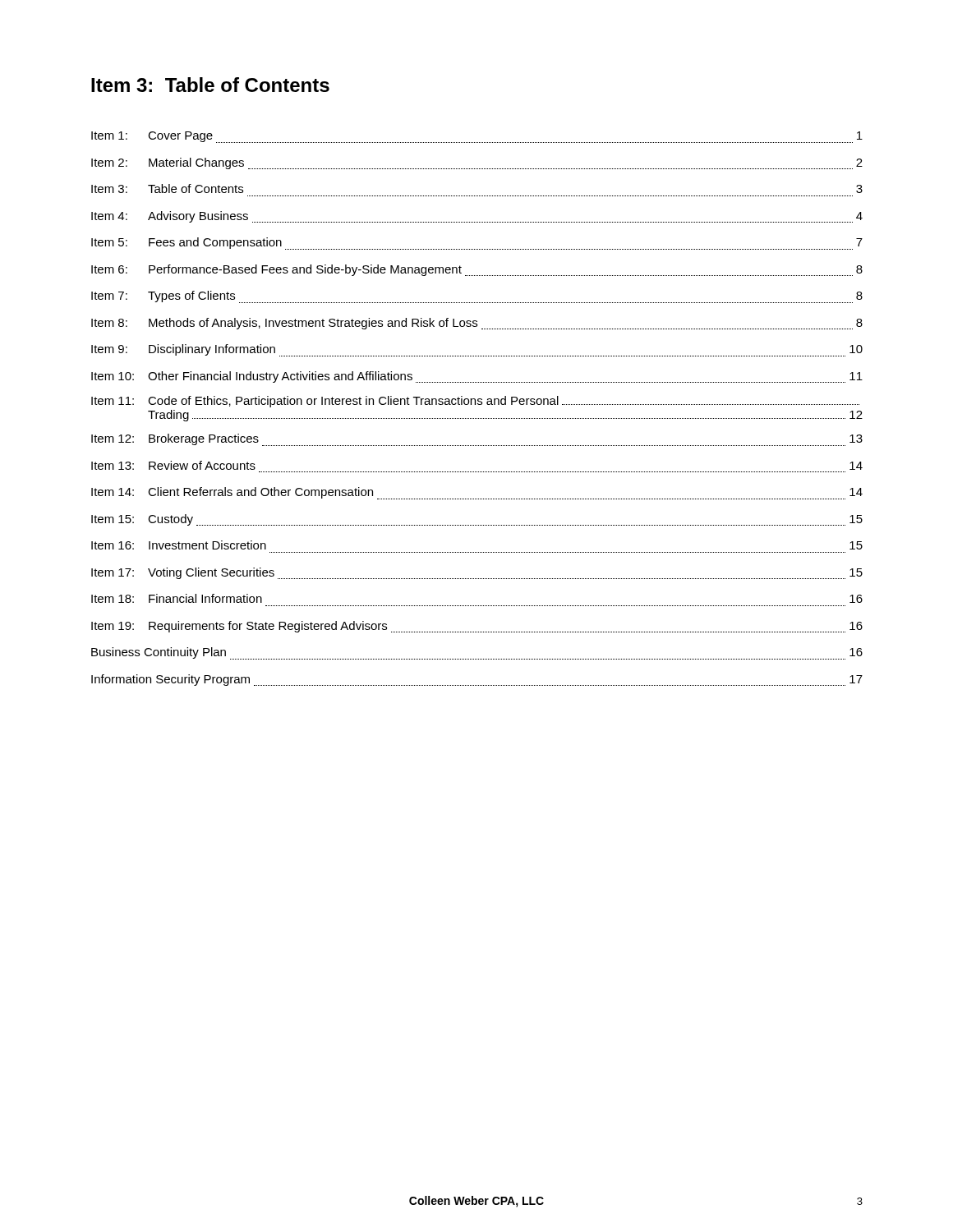Locate the passage starting "Item 19: Requirements for State"
Image resolution: width=953 pixels, height=1232 pixels.
476,626
